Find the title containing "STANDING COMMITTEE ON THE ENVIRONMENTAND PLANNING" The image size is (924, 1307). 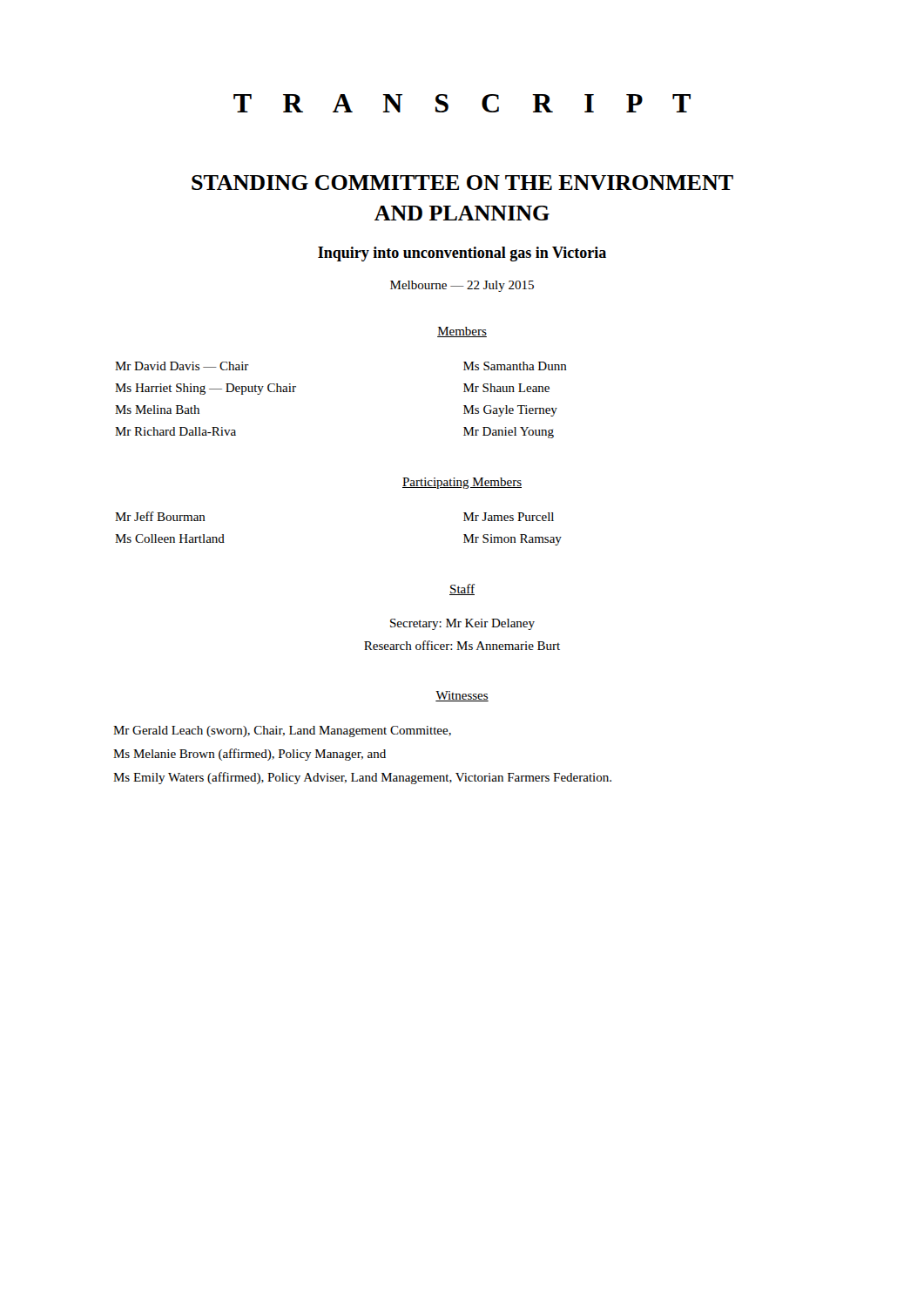[462, 198]
